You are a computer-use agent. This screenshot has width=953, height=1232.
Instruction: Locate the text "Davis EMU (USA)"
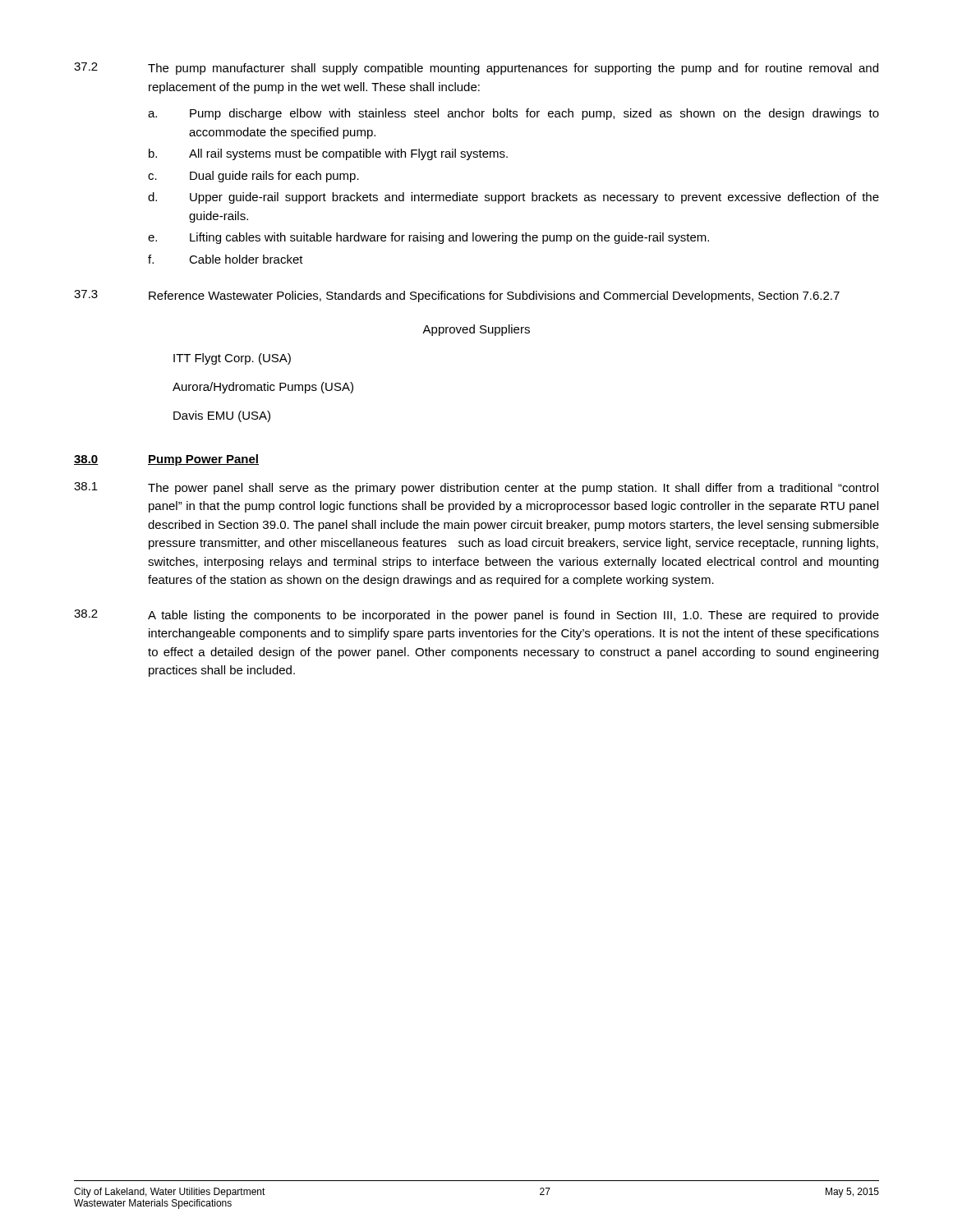click(x=222, y=415)
